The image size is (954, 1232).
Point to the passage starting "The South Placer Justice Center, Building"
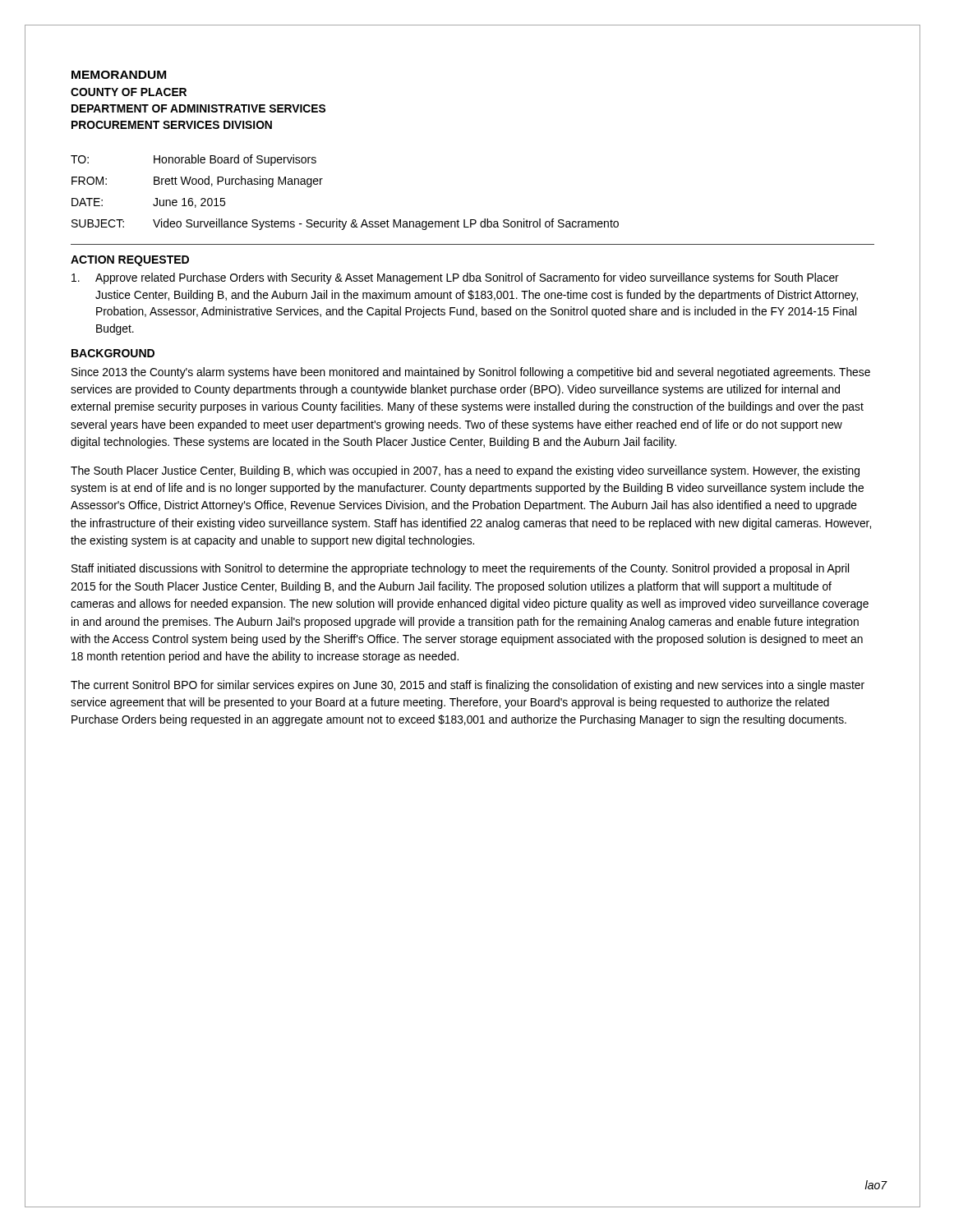click(x=471, y=506)
